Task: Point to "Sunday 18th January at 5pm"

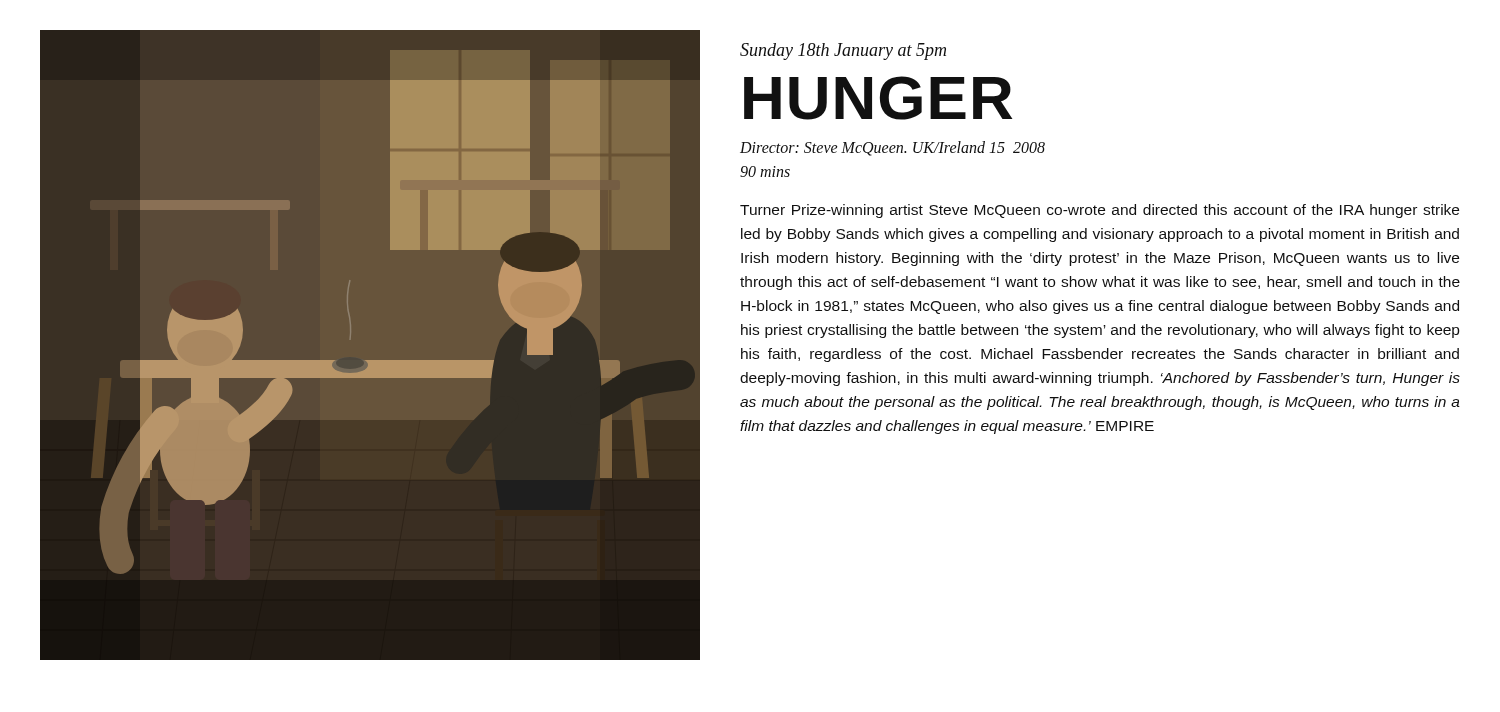Action: click(x=843, y=50)
